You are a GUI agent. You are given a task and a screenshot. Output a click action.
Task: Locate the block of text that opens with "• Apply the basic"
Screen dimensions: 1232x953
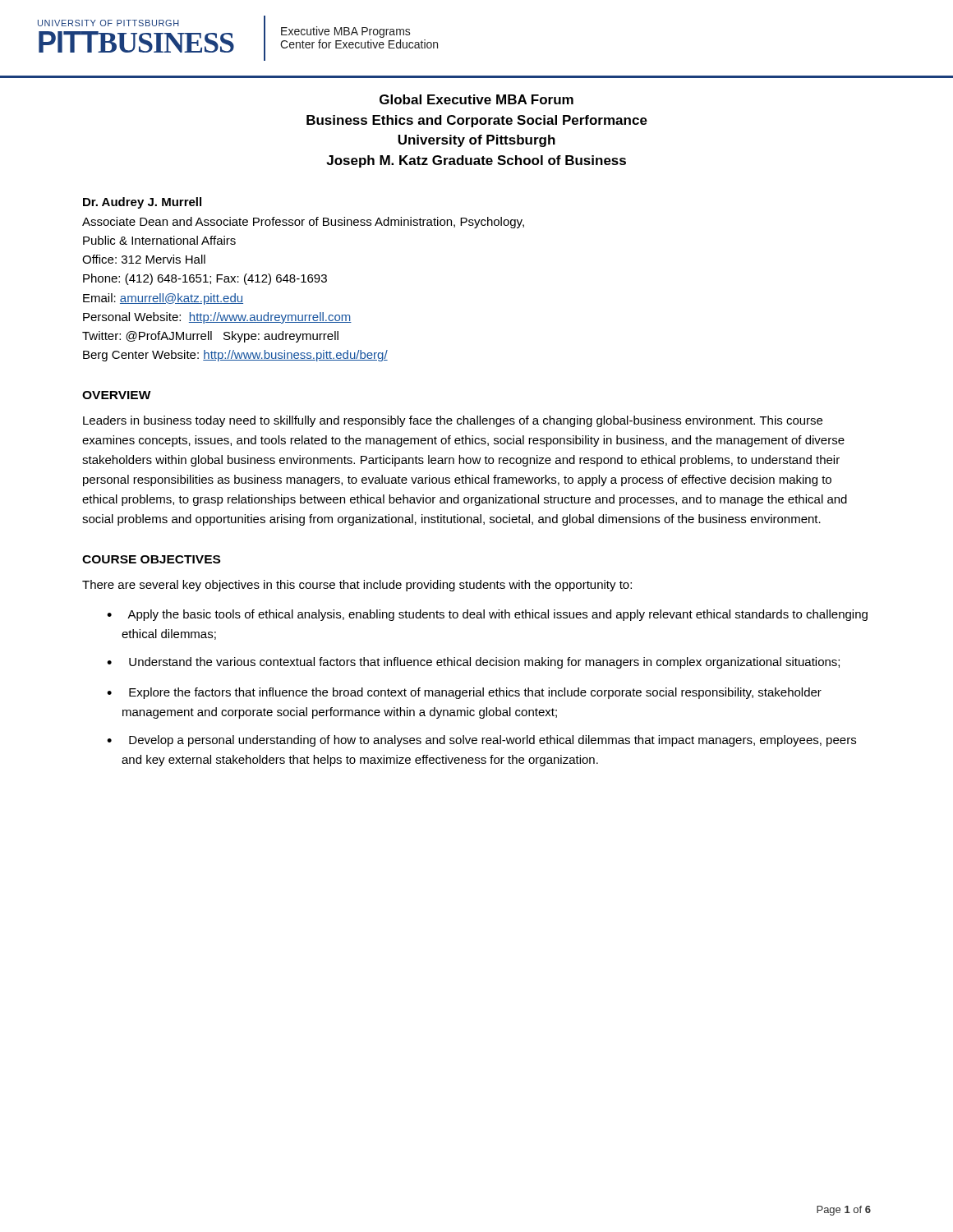point(489,624)
